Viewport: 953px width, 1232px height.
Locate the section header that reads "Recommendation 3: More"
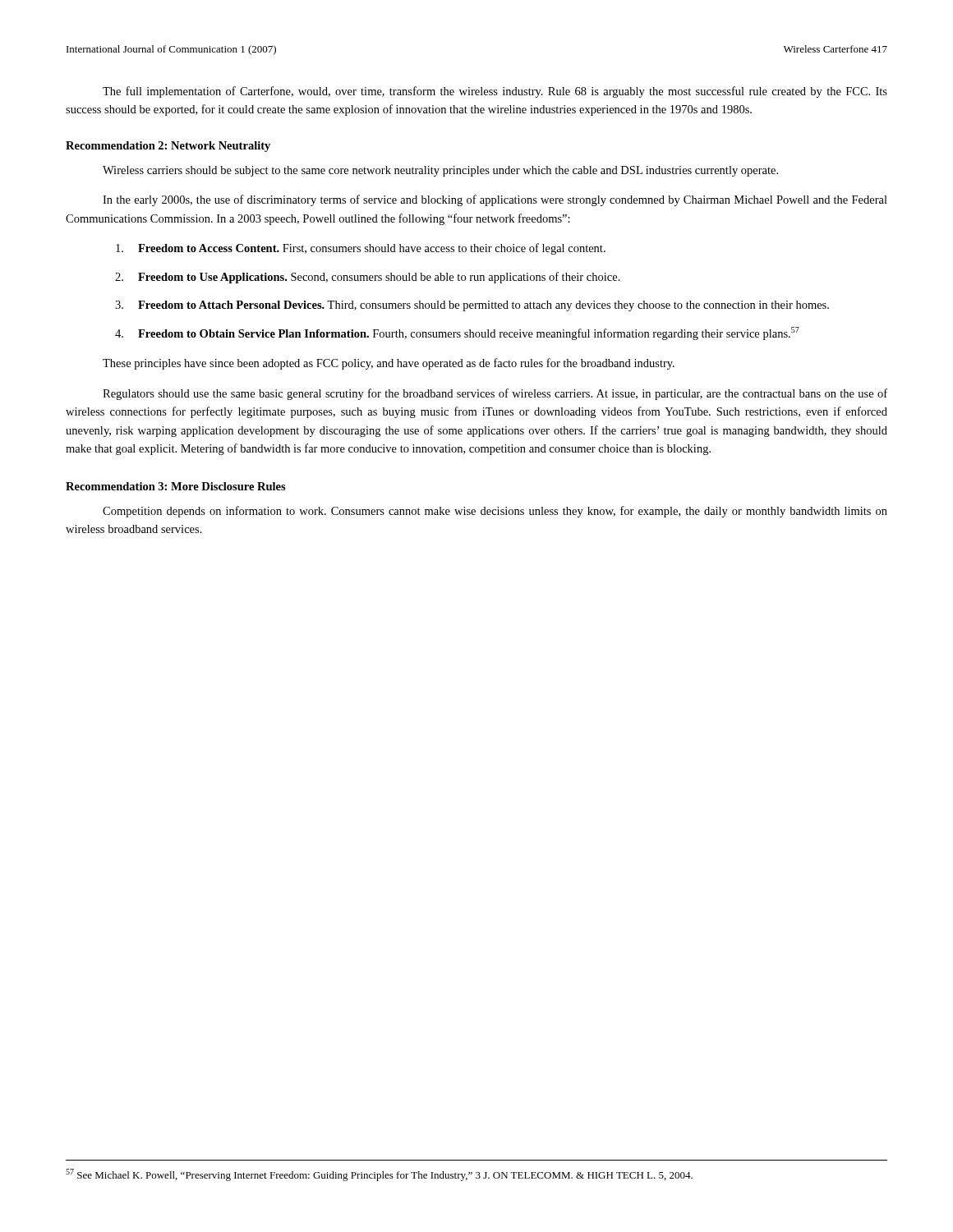pos(176,486)
